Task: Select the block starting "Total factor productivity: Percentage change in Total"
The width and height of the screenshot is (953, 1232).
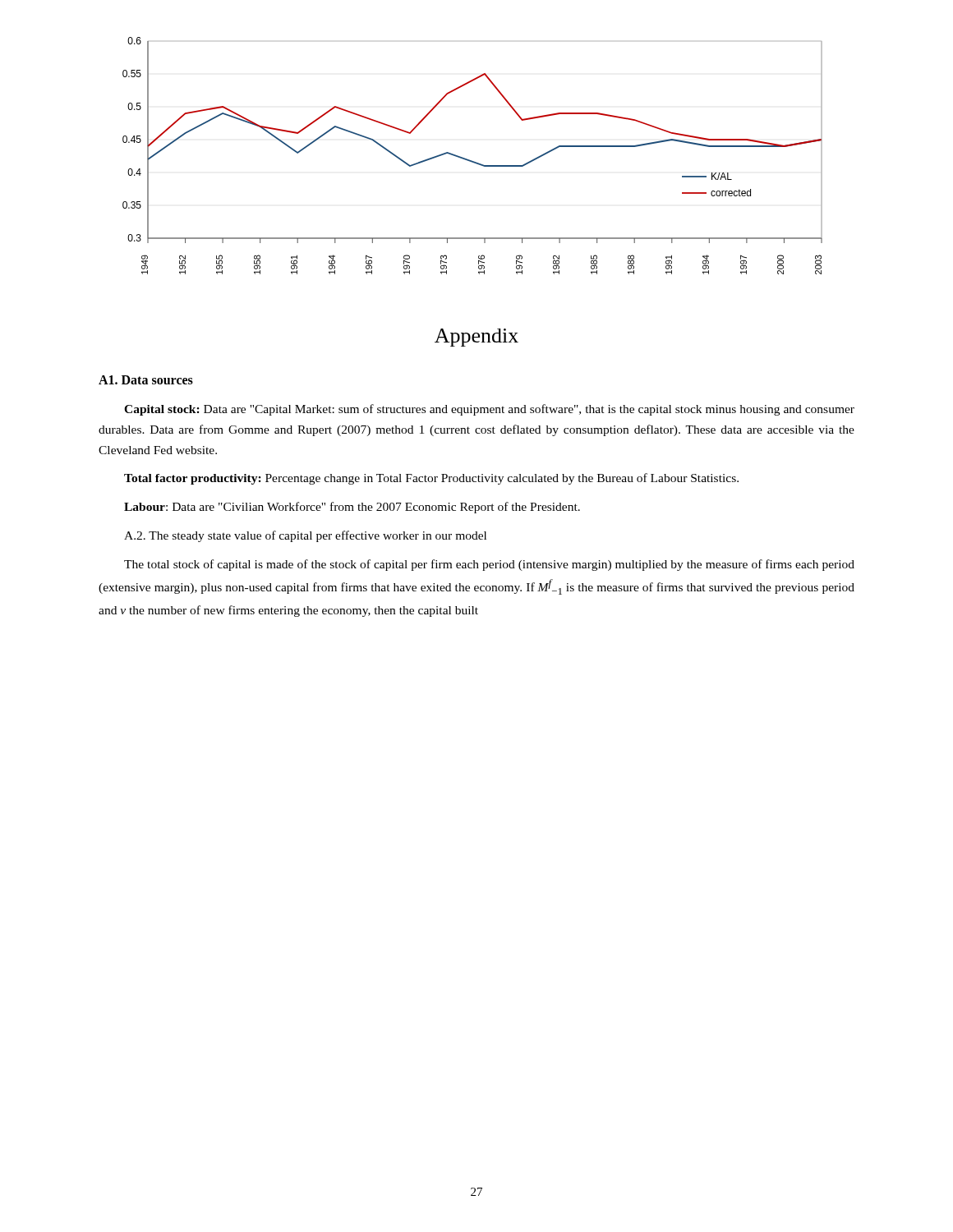Action: click(x=432, y=478)
